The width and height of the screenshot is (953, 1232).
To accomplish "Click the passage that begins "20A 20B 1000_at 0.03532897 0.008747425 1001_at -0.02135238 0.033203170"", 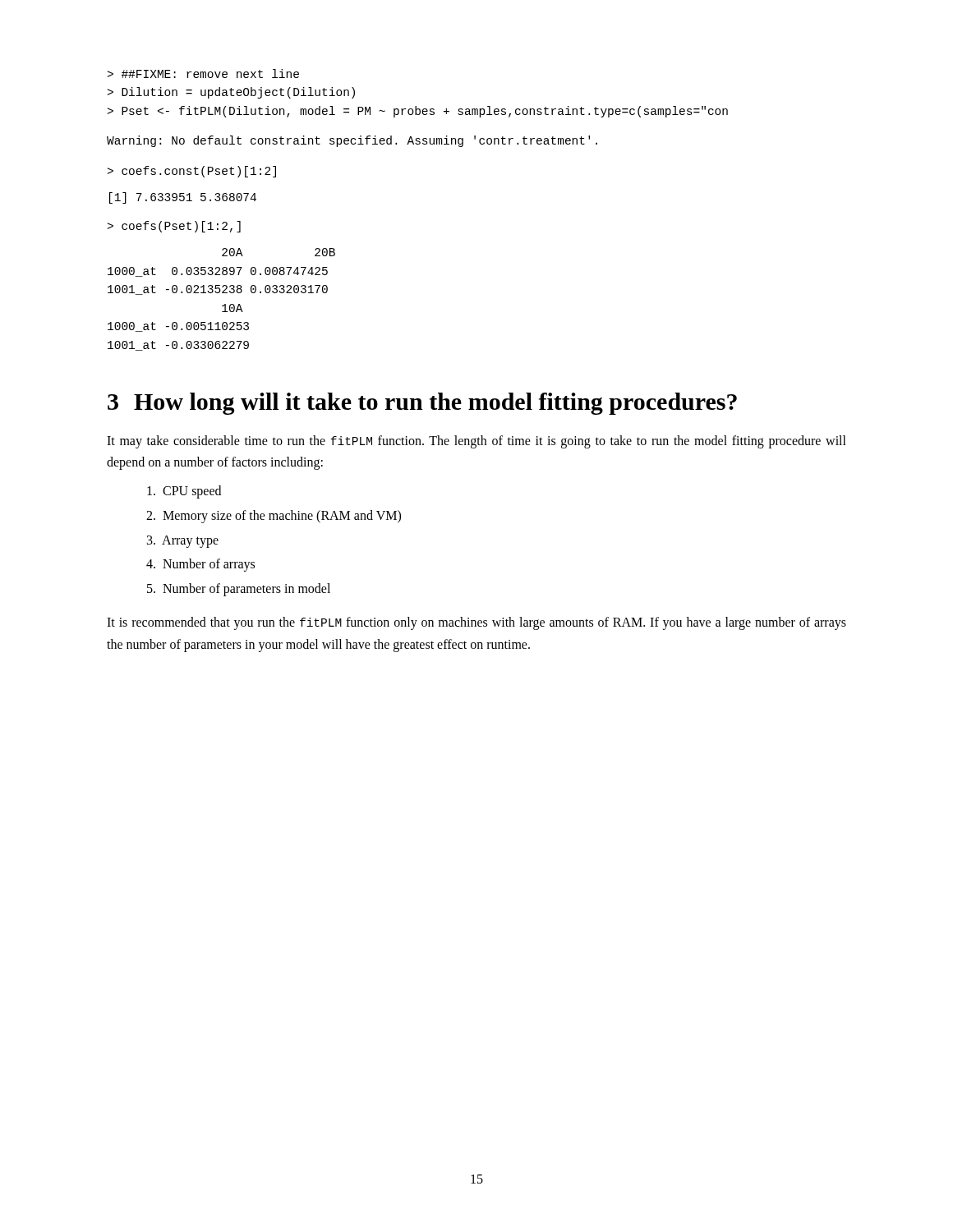I will [x=232, y=252].
